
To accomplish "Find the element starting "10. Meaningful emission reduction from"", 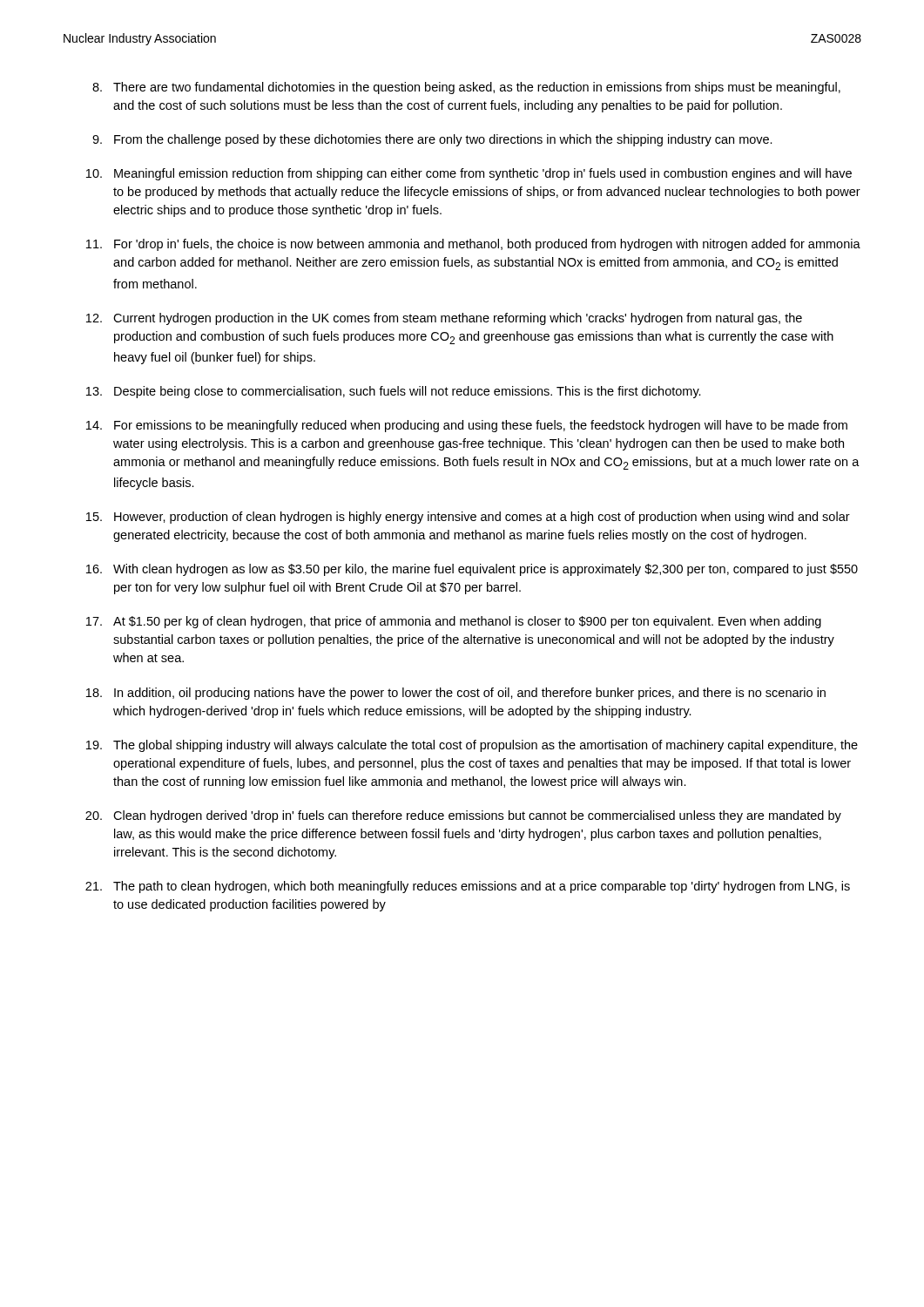I will 462,192.
